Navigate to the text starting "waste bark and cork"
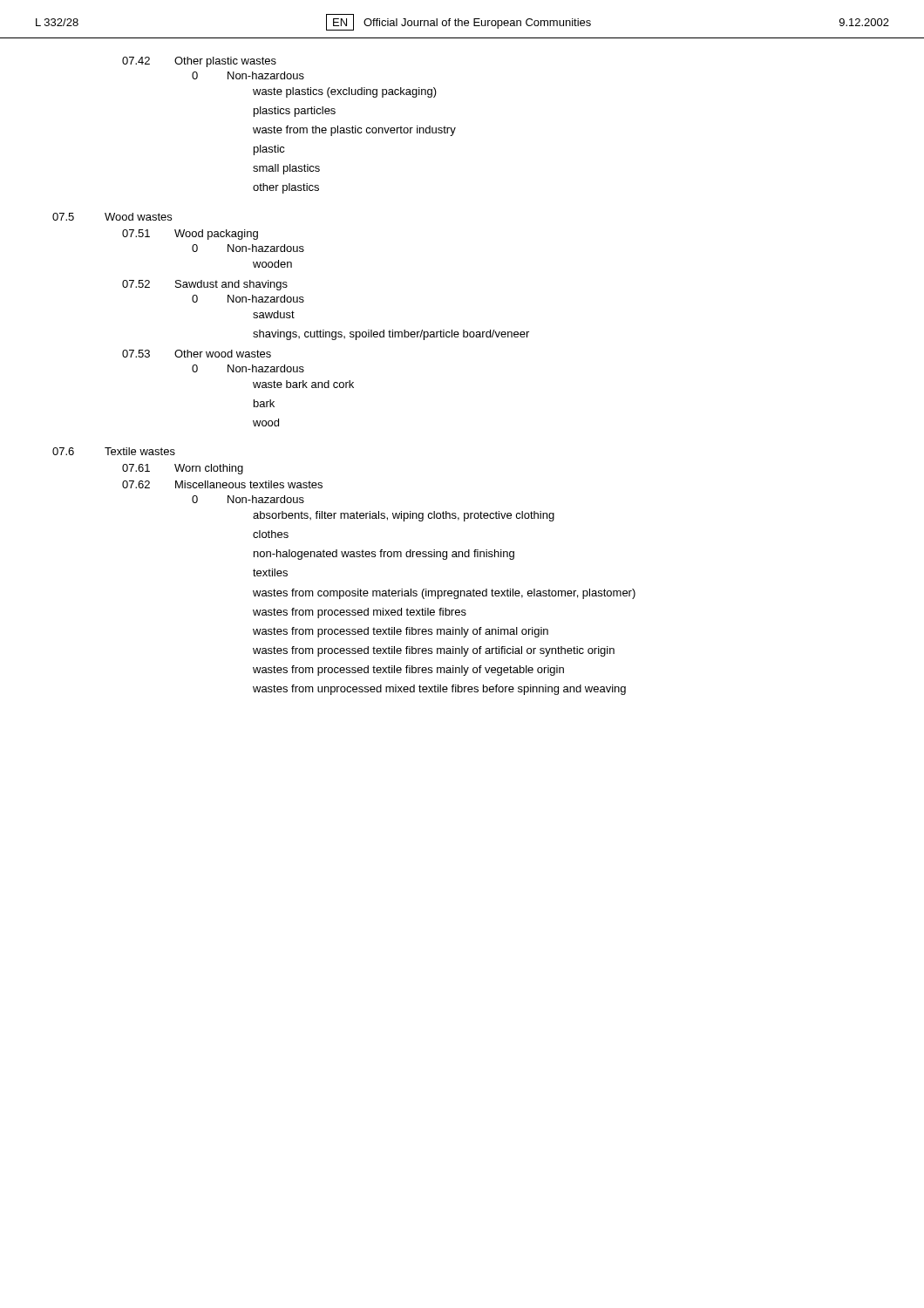Image resolution: width=924 pixels, height=1308 pixels. [x=303, y=384]
